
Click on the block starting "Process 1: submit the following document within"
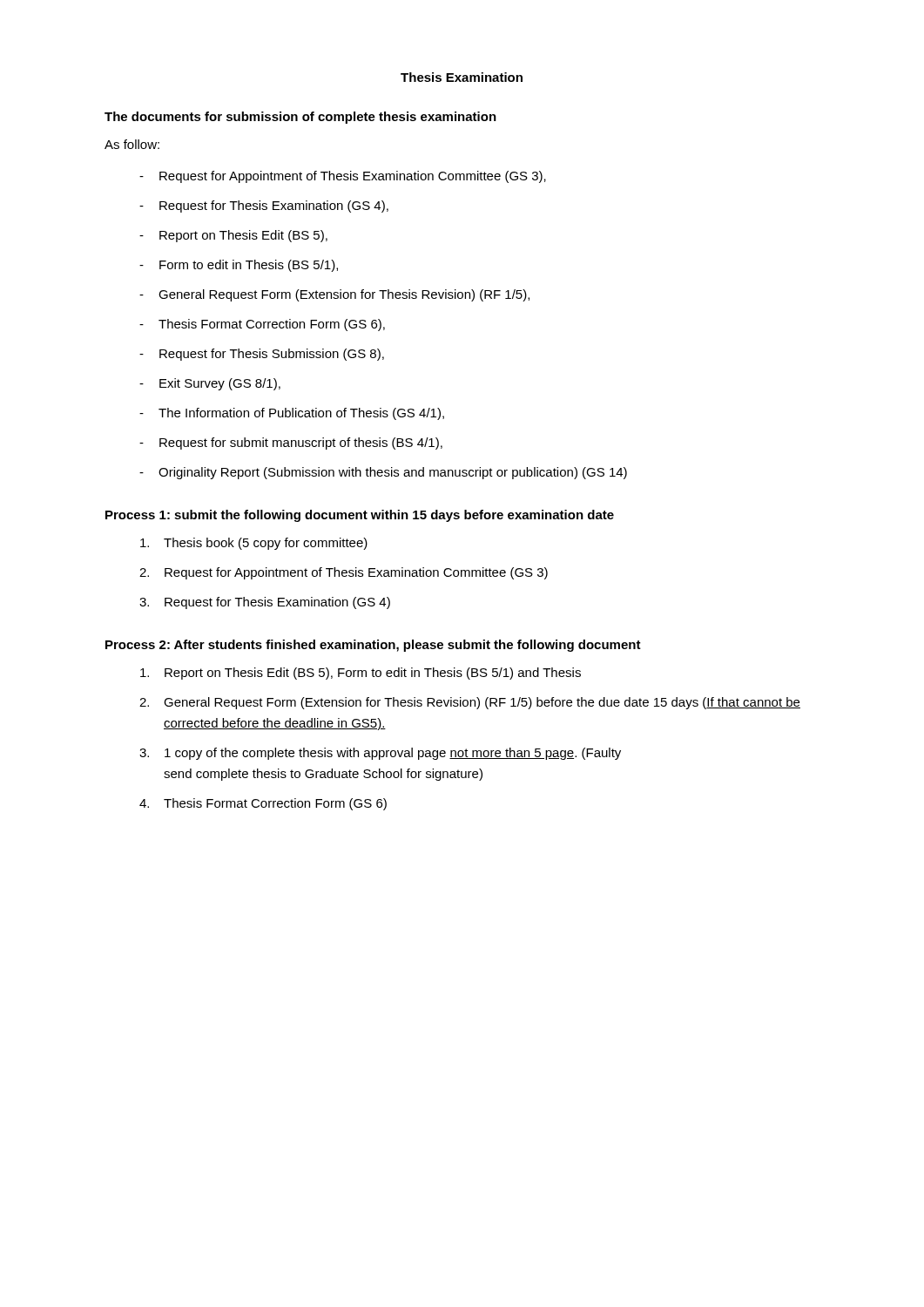click(x=359, y=515)
